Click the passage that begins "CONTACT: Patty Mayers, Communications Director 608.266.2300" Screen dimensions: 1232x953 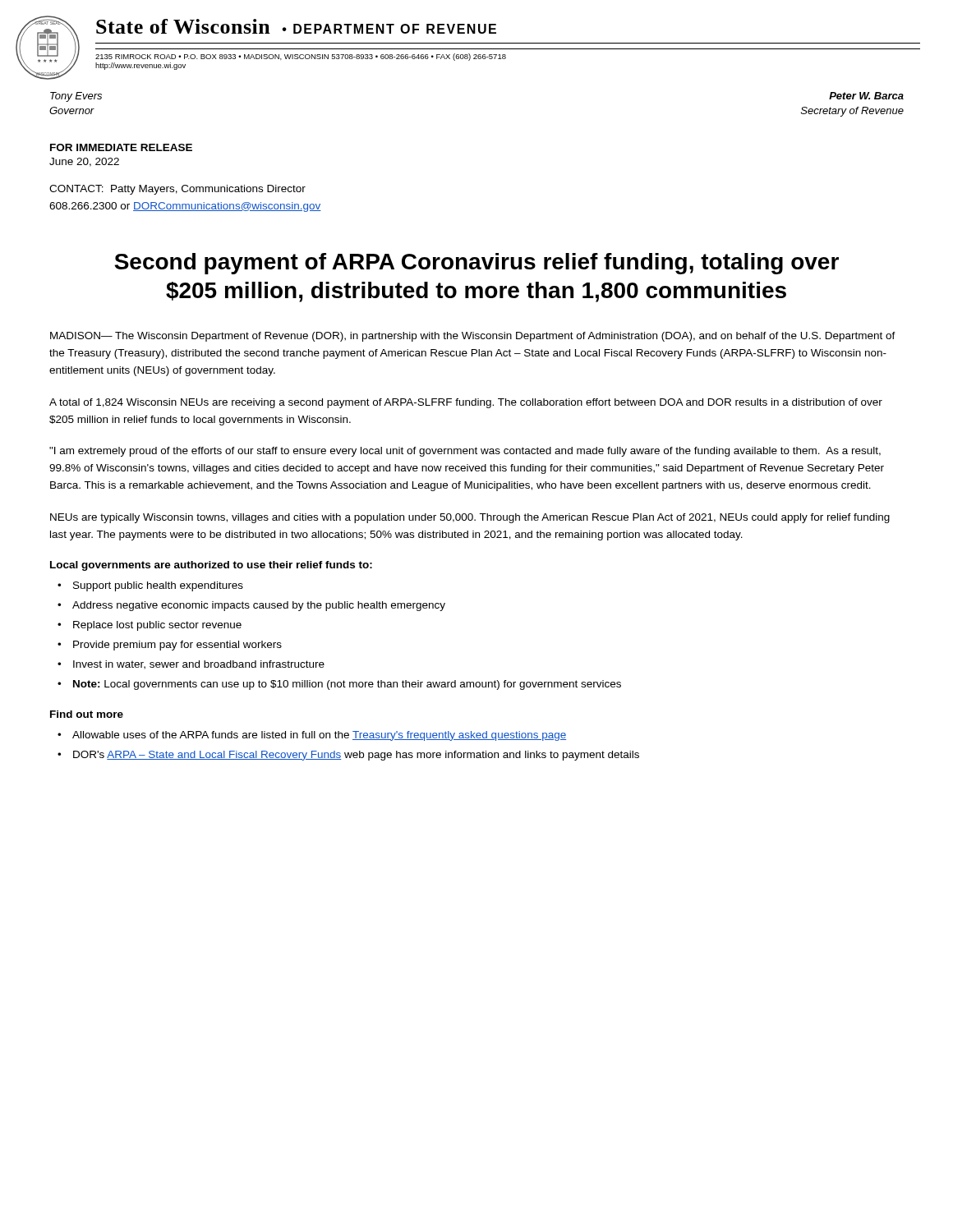pyautogui.click(x=185, y=197)
